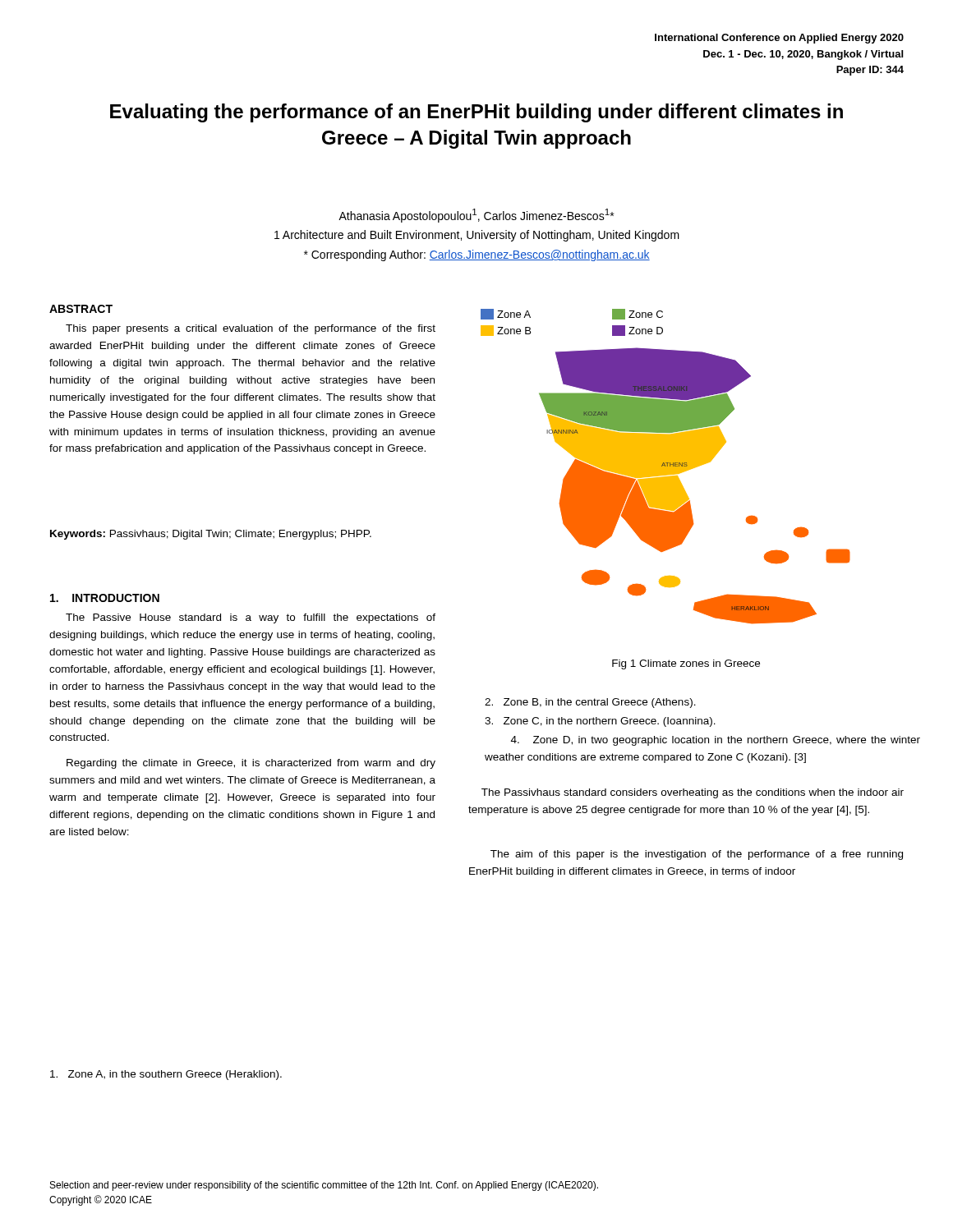953x1232 pixels.
Task: Select the list item that says "4. Zone D, in two"
Action: click(702, 748)
